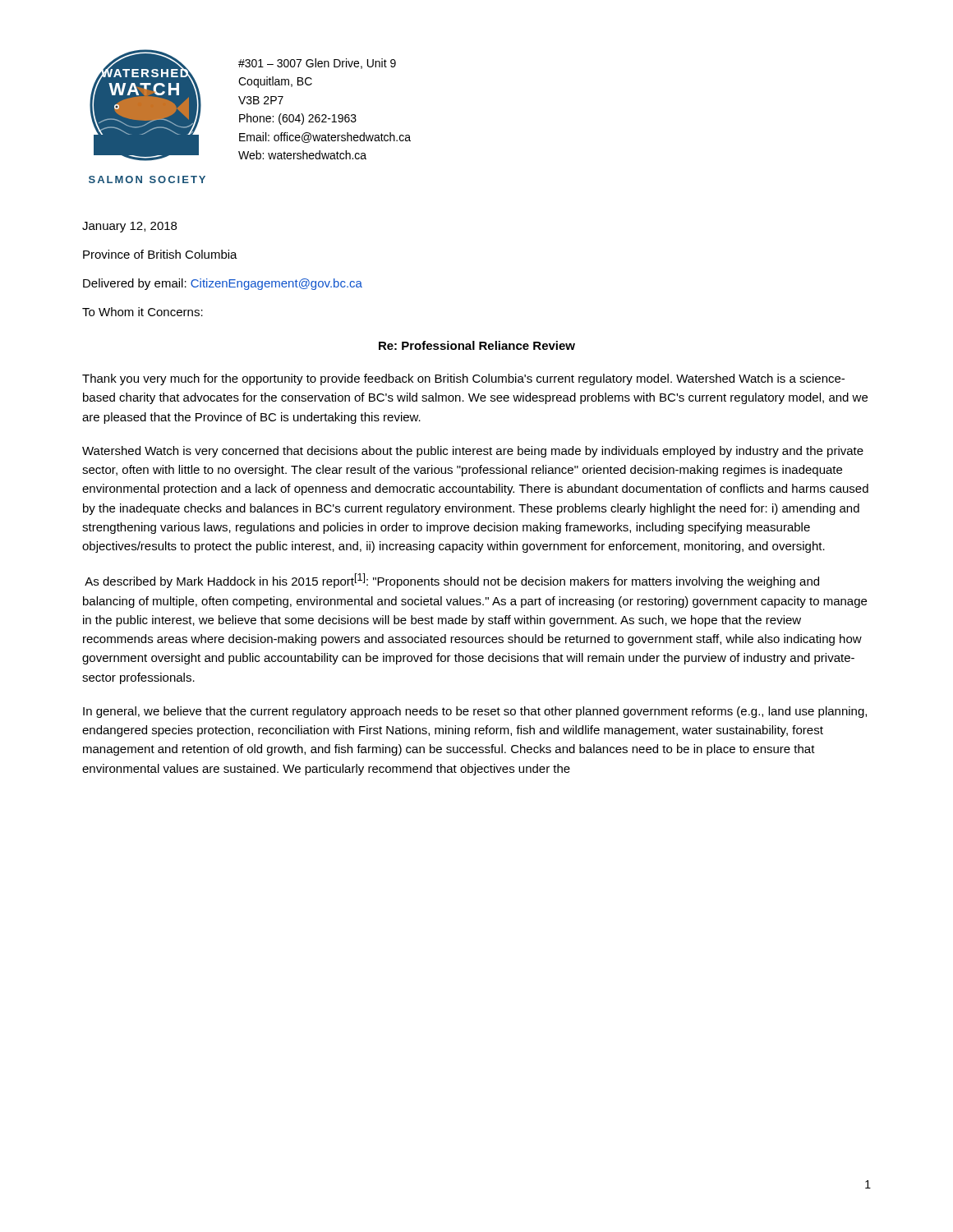The image size is (953, 1232).
Task: Find the logo
Action: click(x=148, y=117)
